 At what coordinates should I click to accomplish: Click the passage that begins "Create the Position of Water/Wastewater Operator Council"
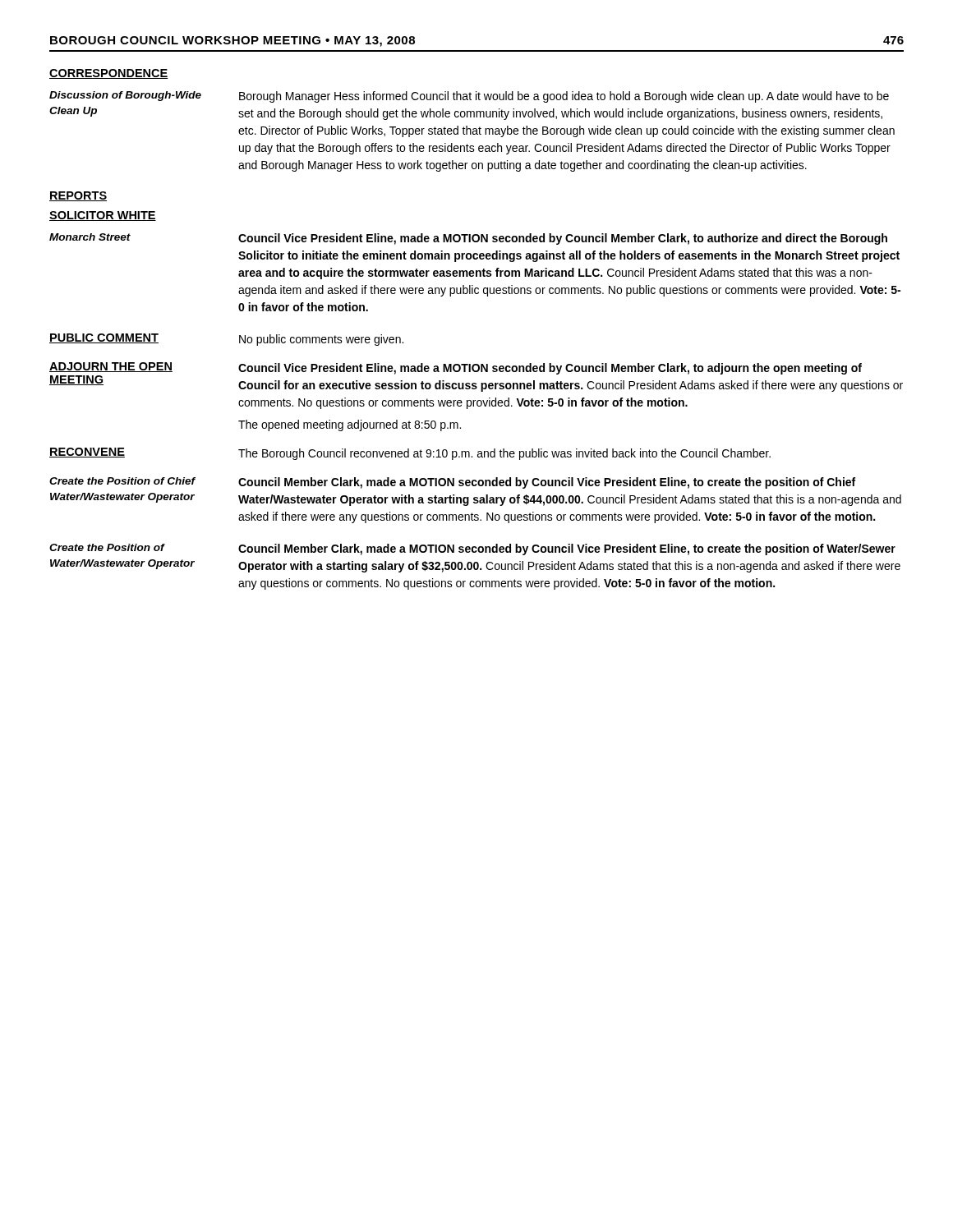(x=476, y=566)
